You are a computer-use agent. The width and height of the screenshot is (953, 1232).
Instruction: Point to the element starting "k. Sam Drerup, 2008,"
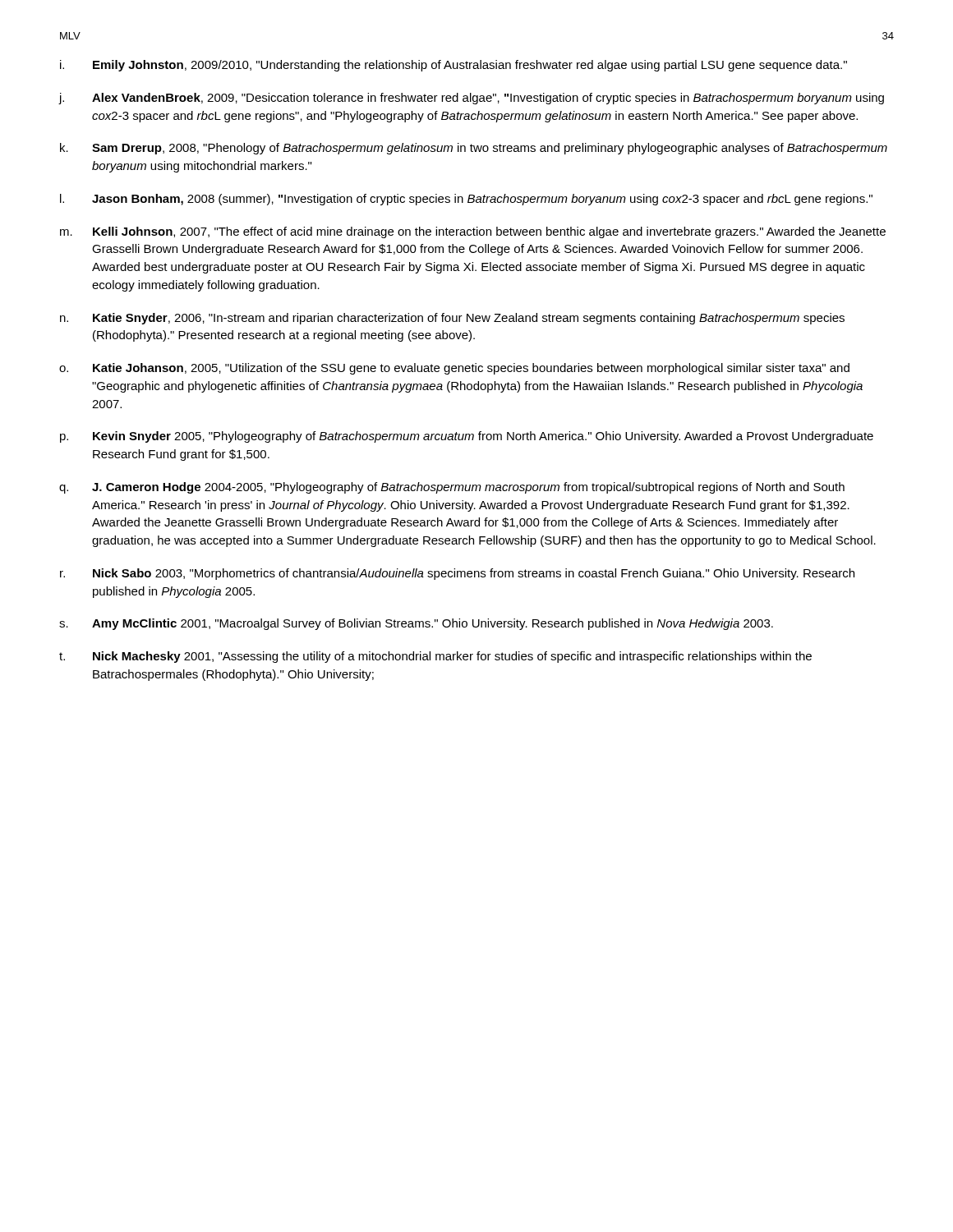[x=476, y=157]
